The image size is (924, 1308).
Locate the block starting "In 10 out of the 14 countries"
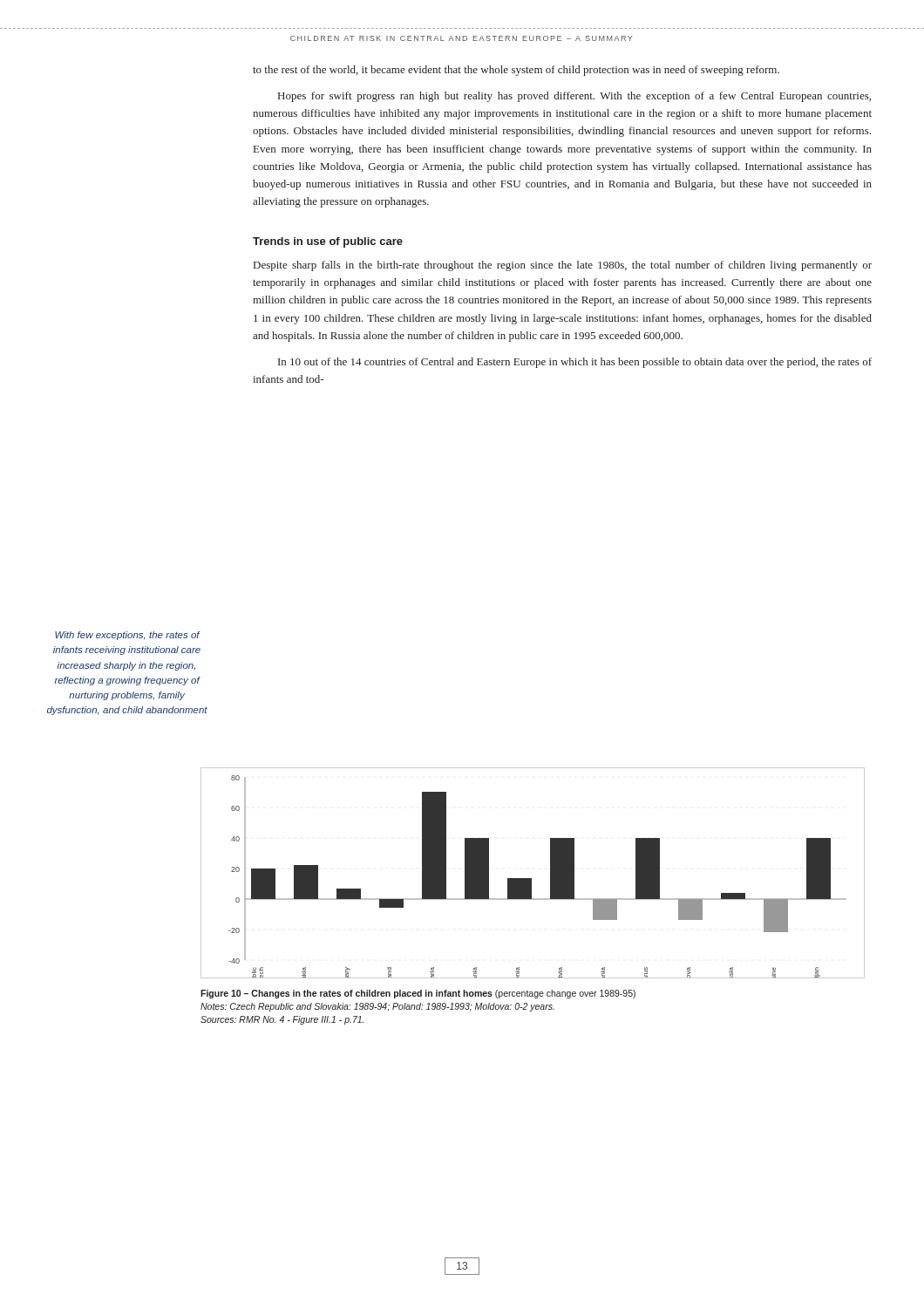[x=562, y=370]
